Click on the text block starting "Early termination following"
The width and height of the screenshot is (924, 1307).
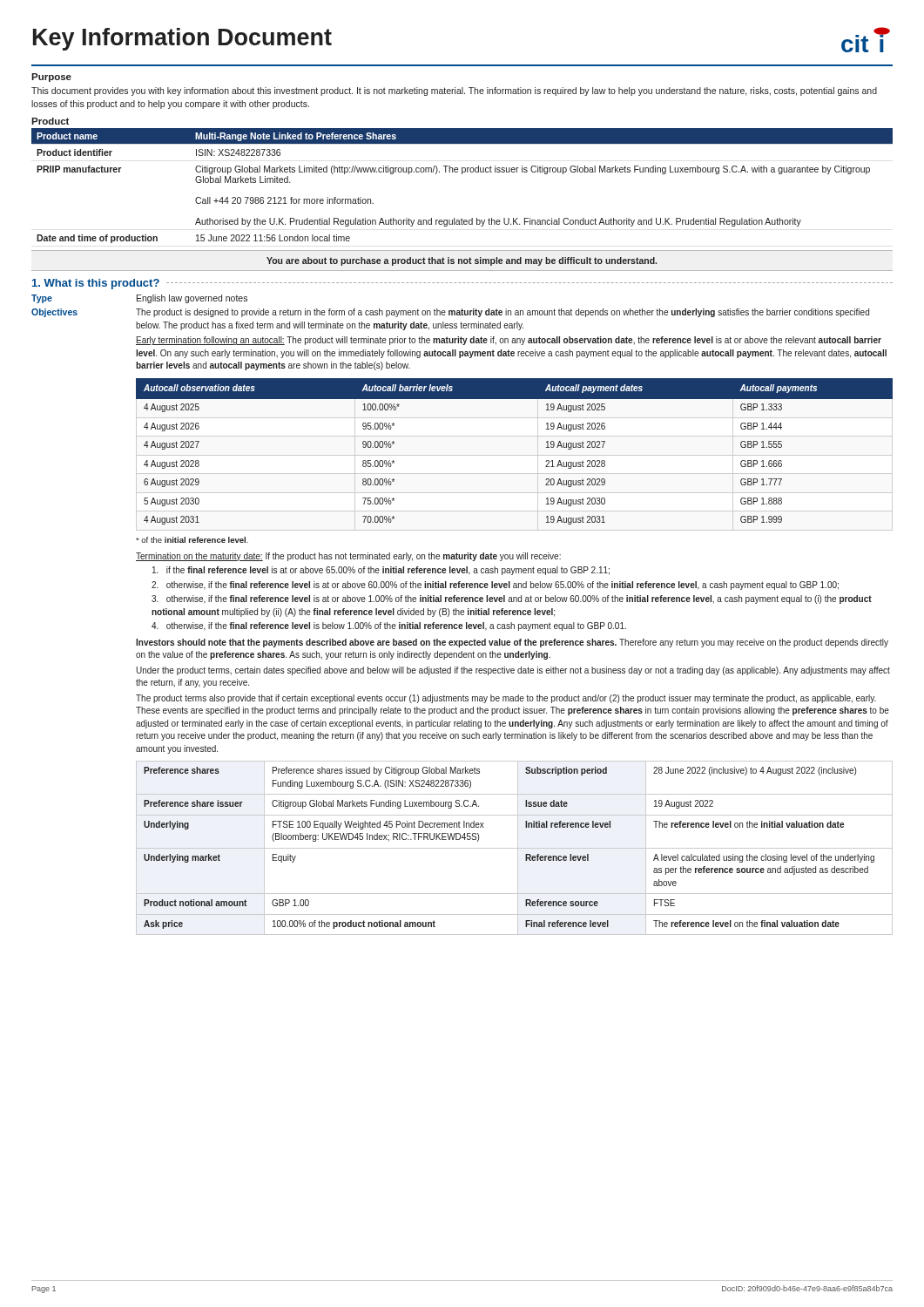[511, 353]
